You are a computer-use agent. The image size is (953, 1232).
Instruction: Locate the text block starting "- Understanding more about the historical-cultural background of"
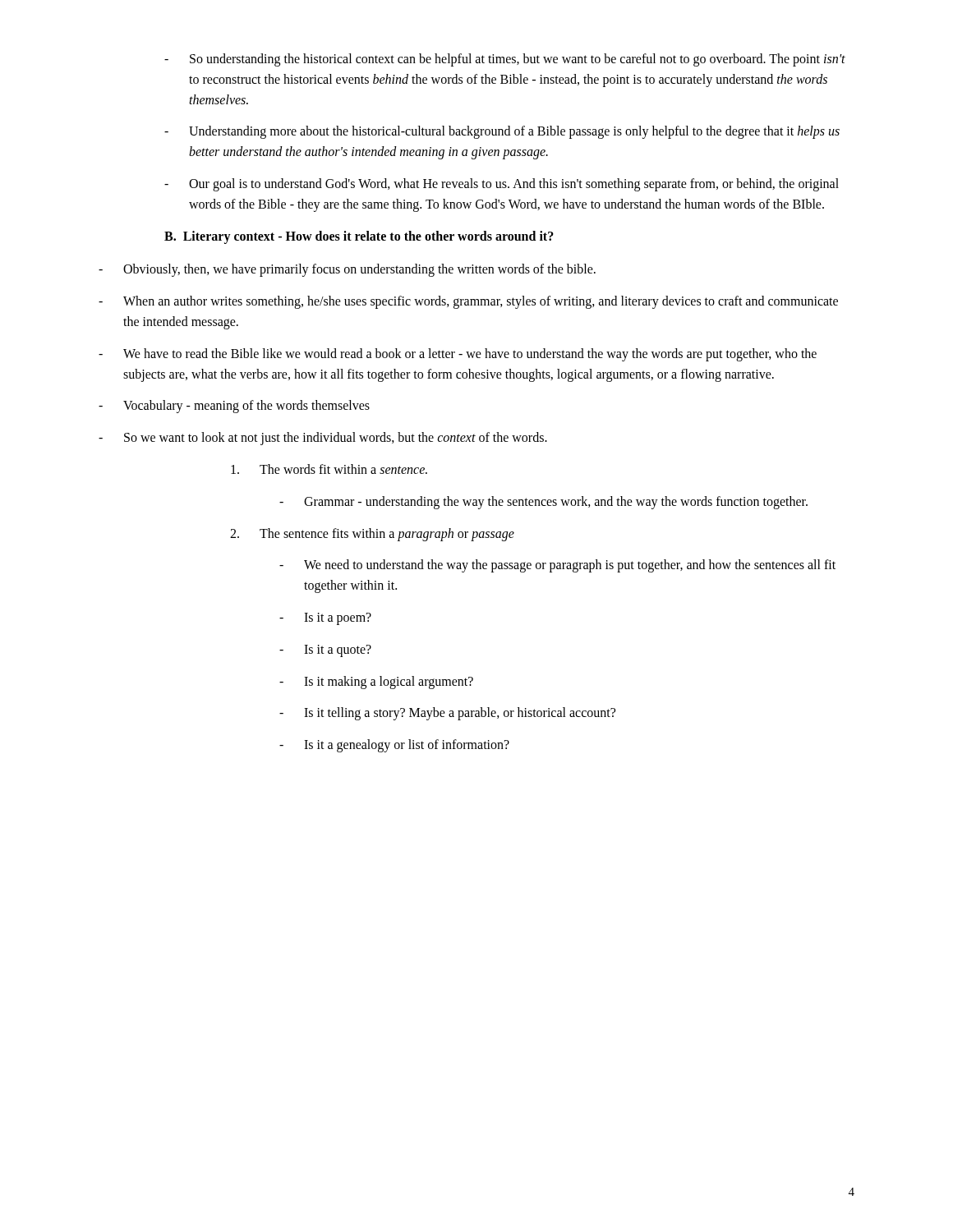509,142
